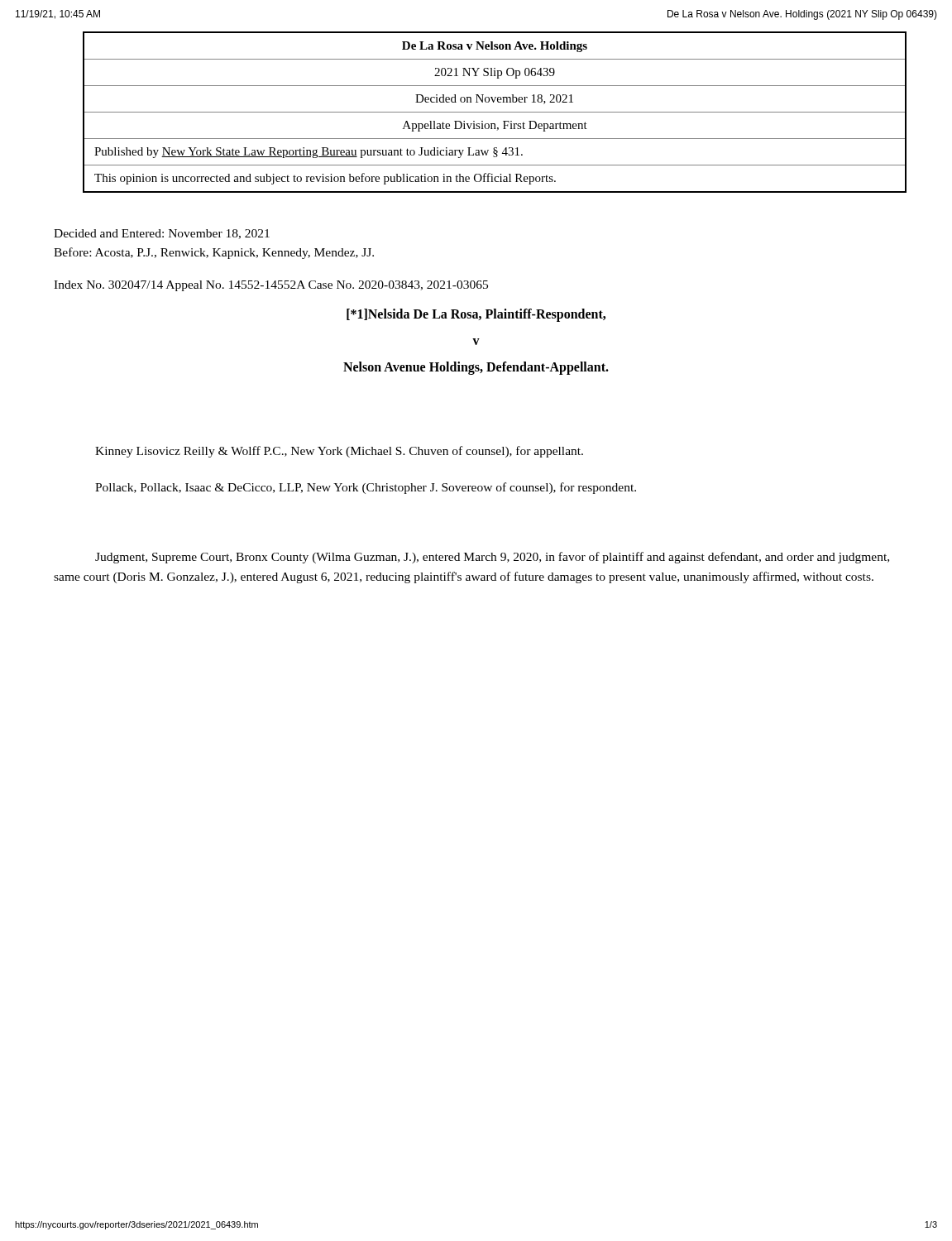Image resolution: width=952 pixels, height=1241 pixels.
Task: Locate the block of text that opens with "Pollack, Pollack, Isaac & DeCicco, LLP, New York"
Action: click(x=366, y=486)
